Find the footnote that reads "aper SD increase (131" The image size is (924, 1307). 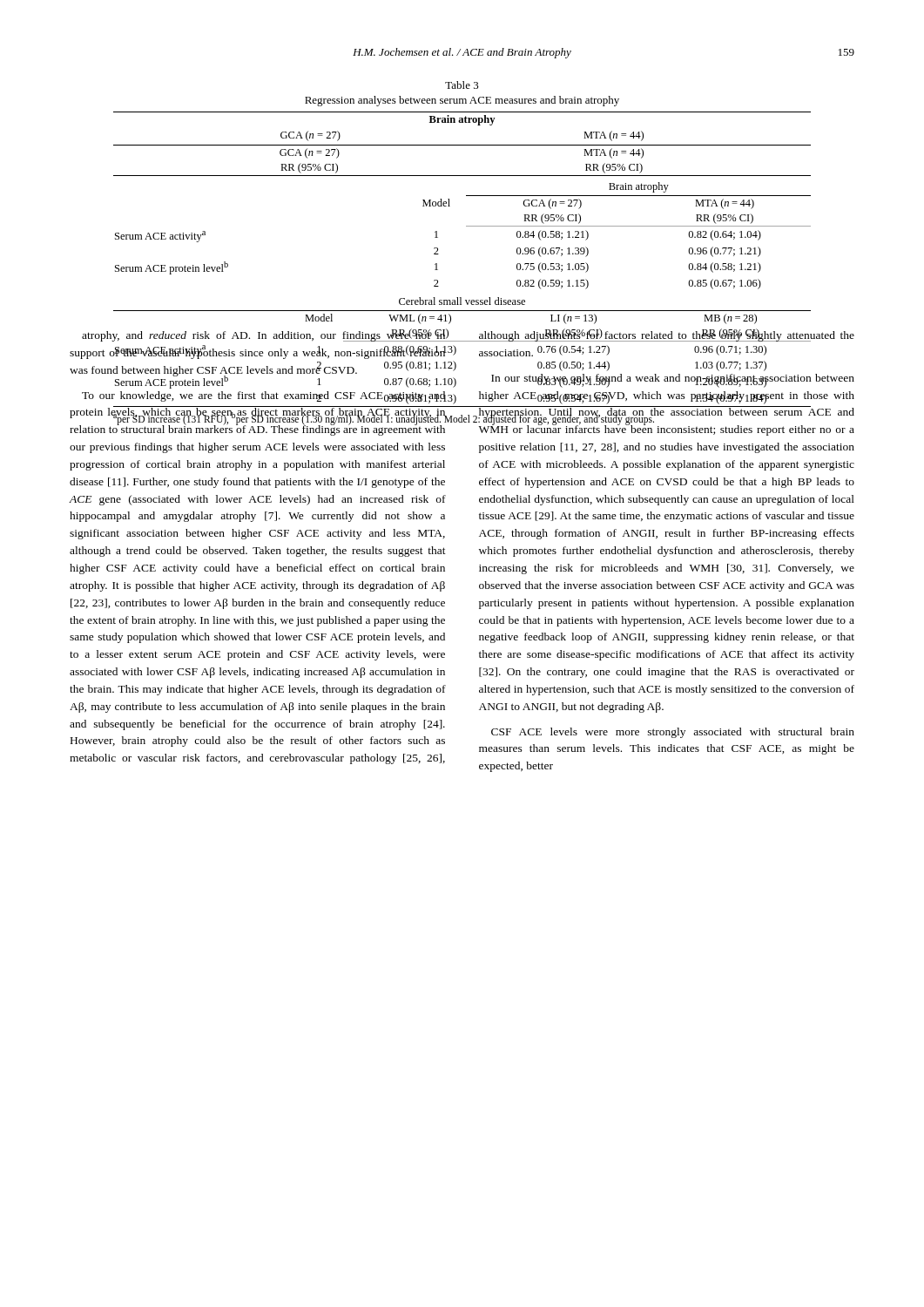384,417
